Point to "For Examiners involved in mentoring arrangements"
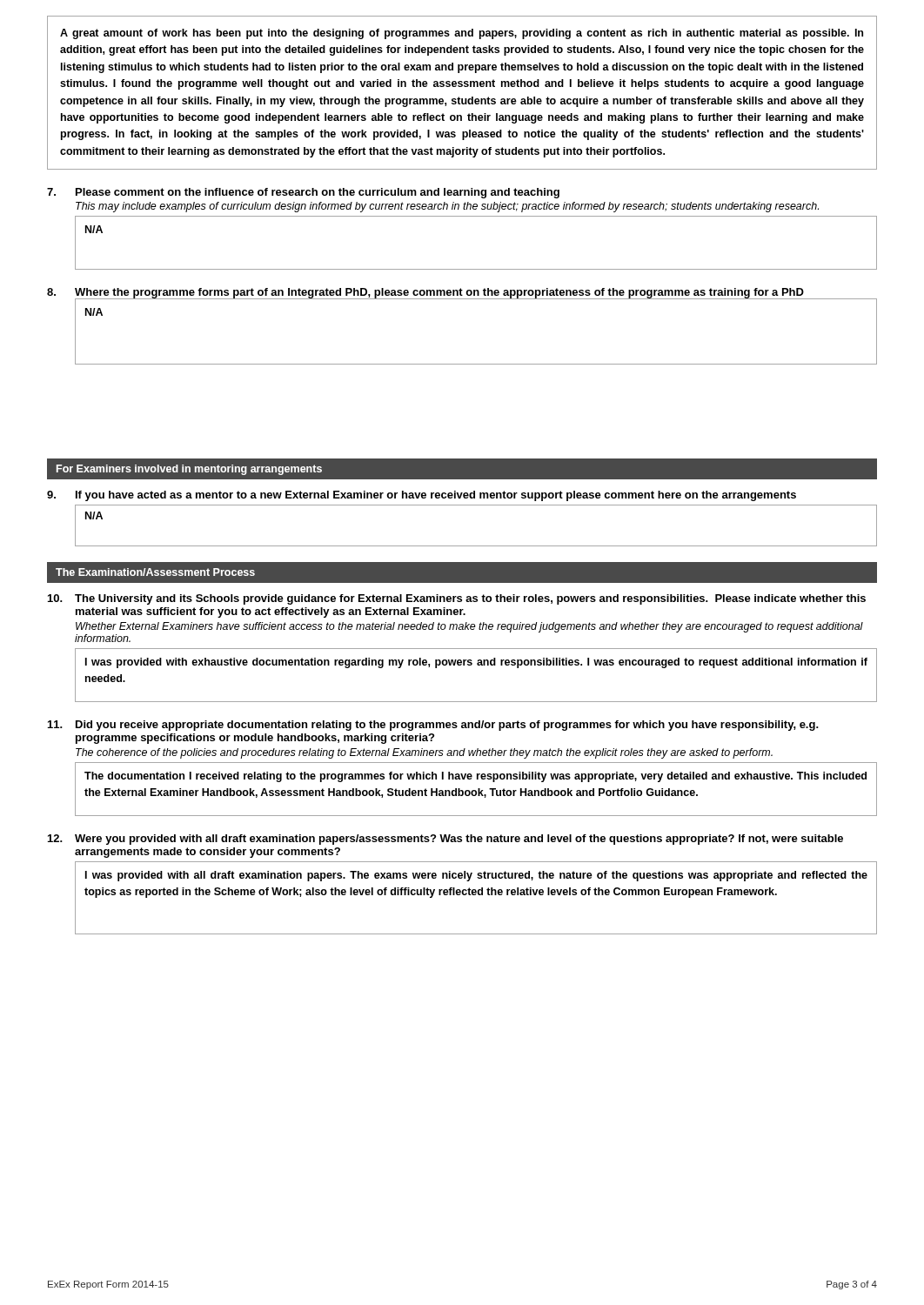The width and height of the screenshot is (924, 1305). click(462, 469)
